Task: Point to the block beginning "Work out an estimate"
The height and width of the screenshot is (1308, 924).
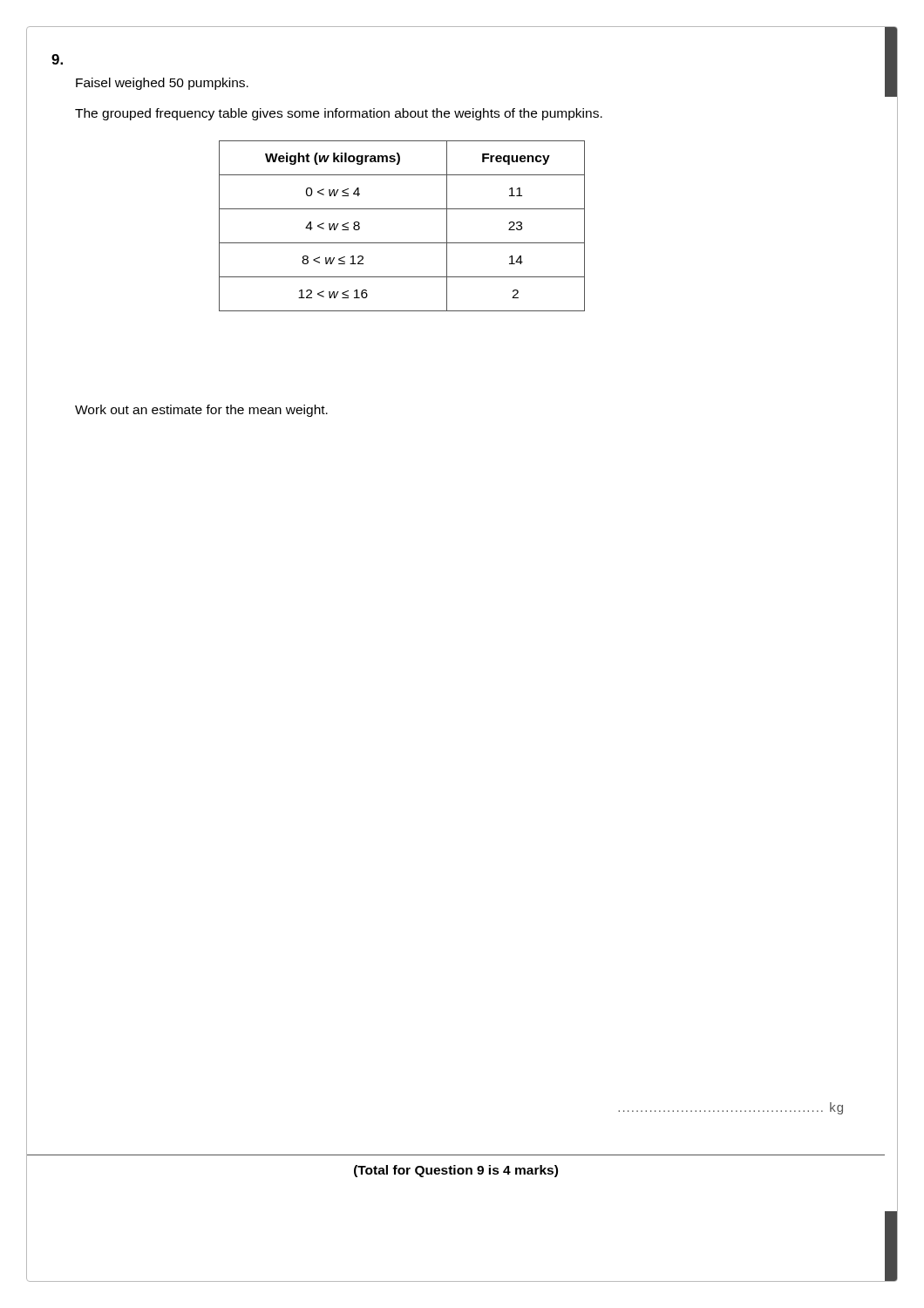Action: [x=202, y=409]
